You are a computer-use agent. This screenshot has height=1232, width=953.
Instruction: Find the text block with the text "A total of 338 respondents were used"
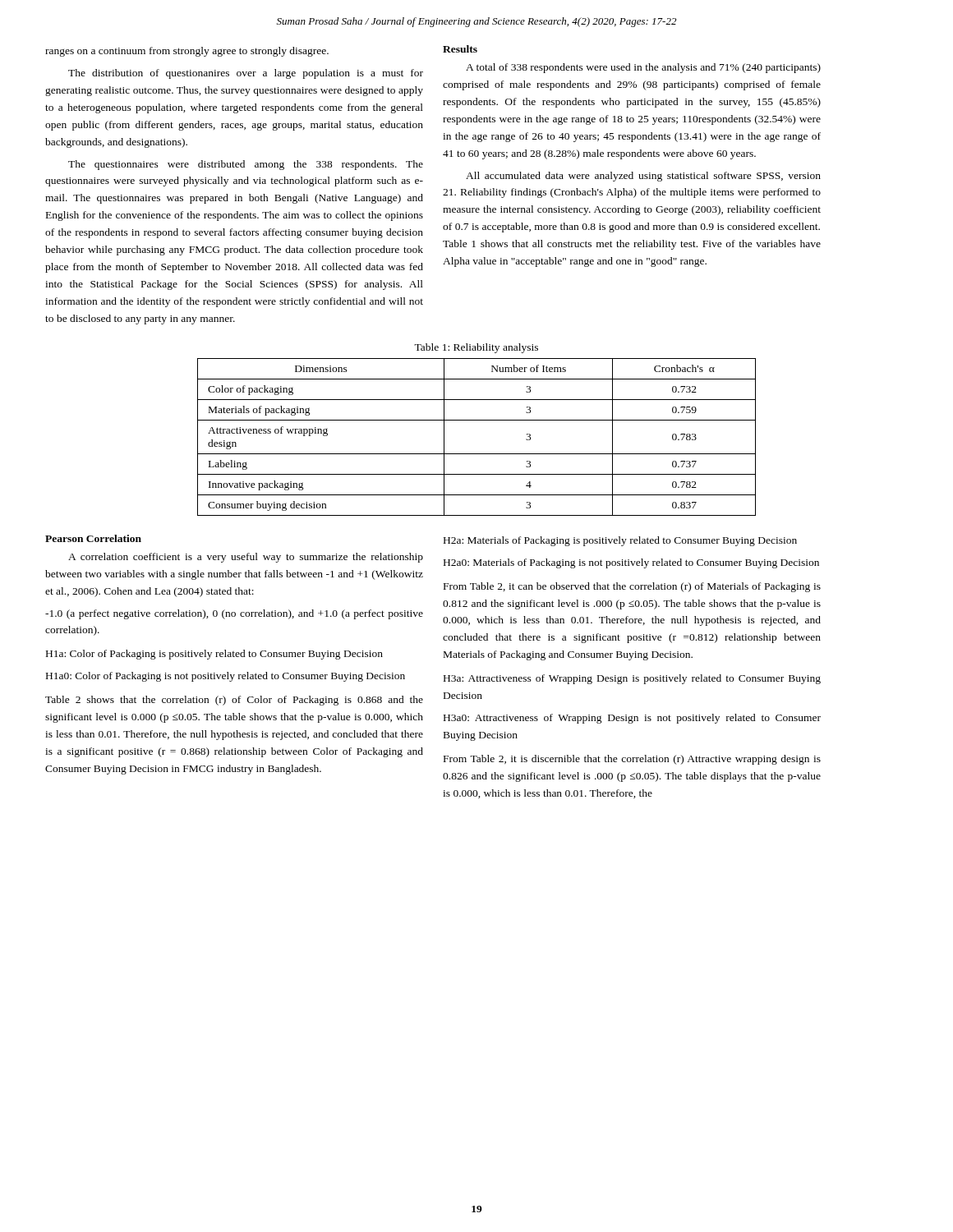point(632,165)
